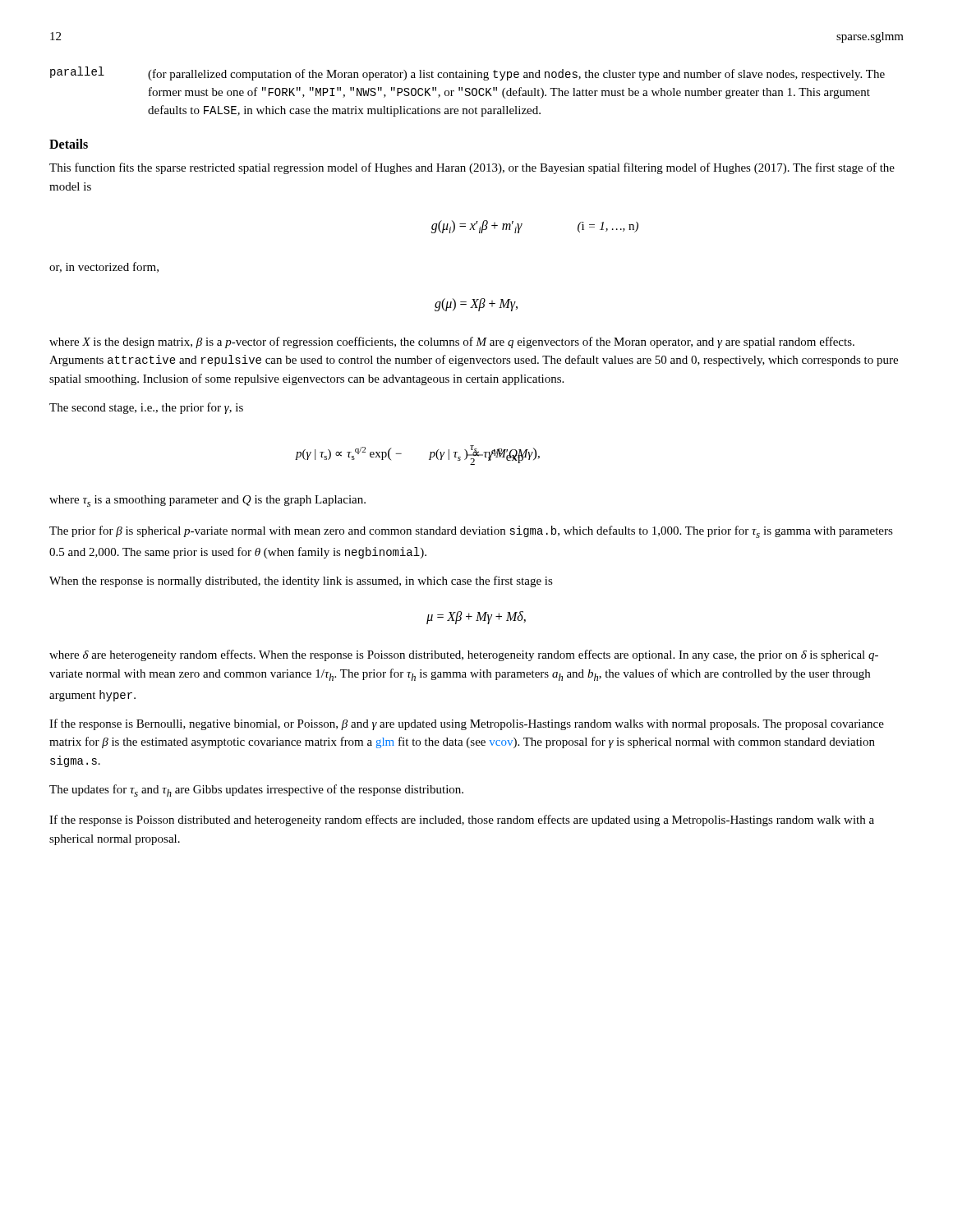This screenshot has width=953, height=1232.
Task: Find the element starting "p(γ | τs ) ∝"
Action: tap(476, 452)
